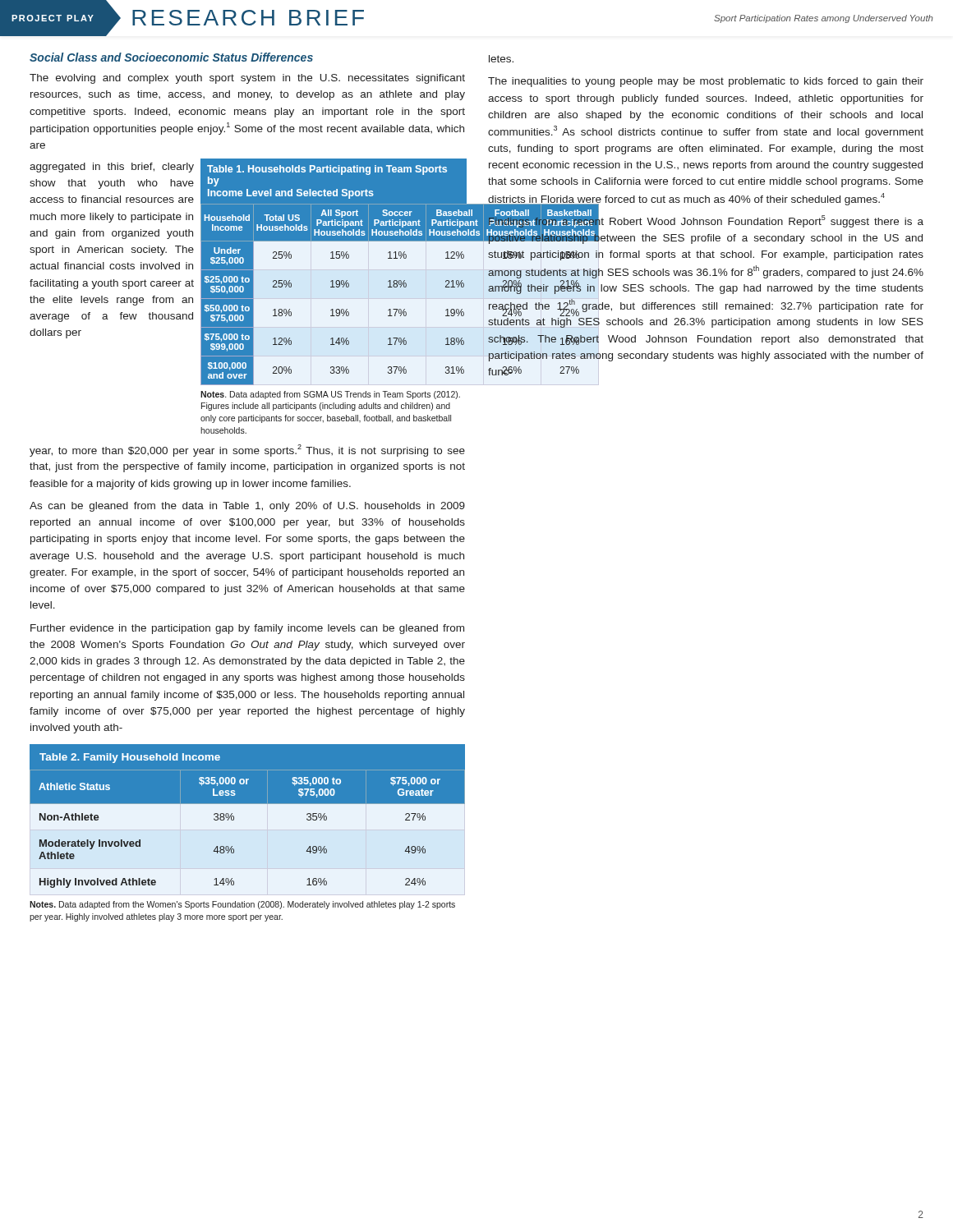
Task: Locate the table with the text "Household Income"
Action: click(x=334, y=297)
